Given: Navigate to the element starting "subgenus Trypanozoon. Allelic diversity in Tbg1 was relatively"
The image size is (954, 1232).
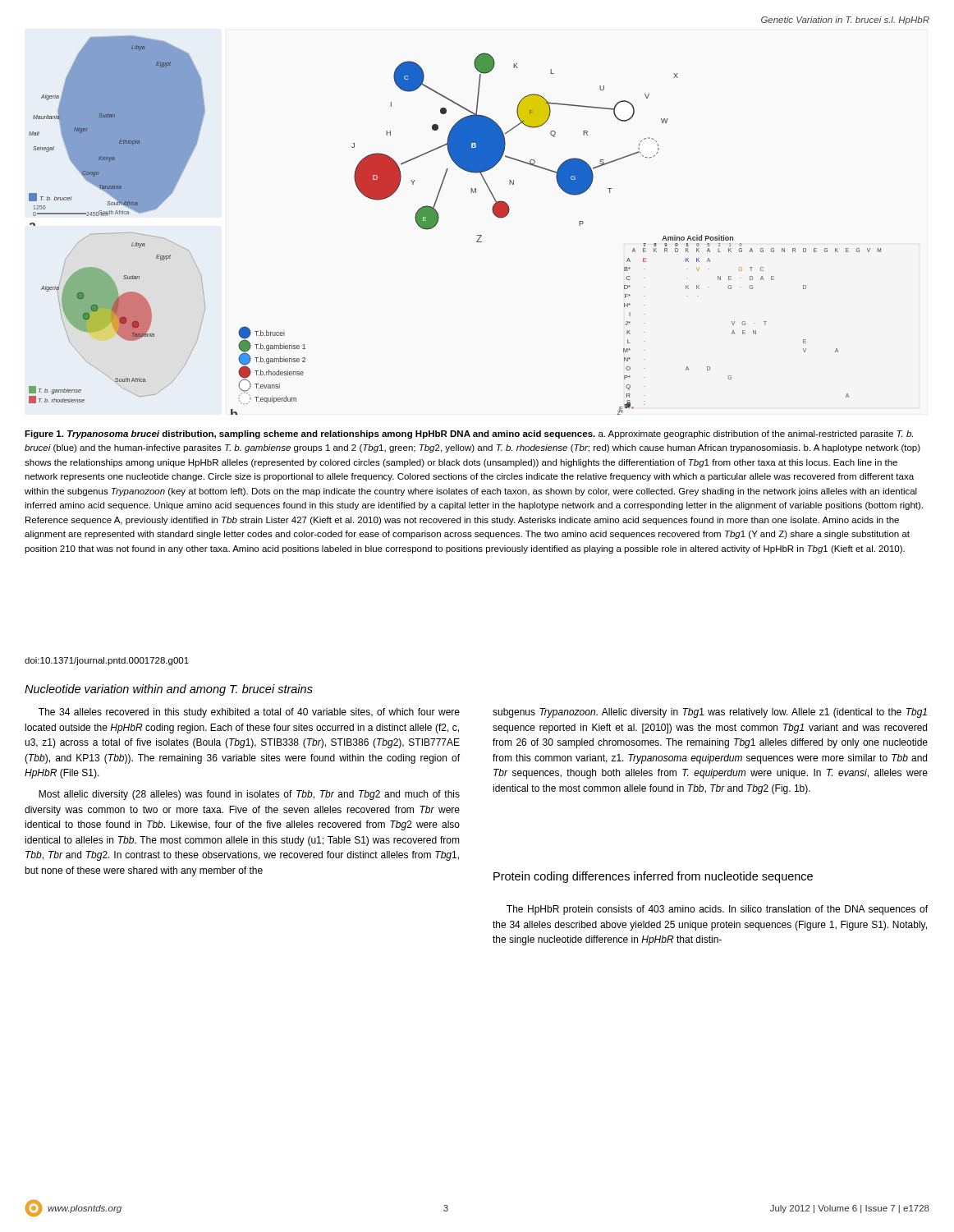Looking at the screenshot, I should [710, 751].
